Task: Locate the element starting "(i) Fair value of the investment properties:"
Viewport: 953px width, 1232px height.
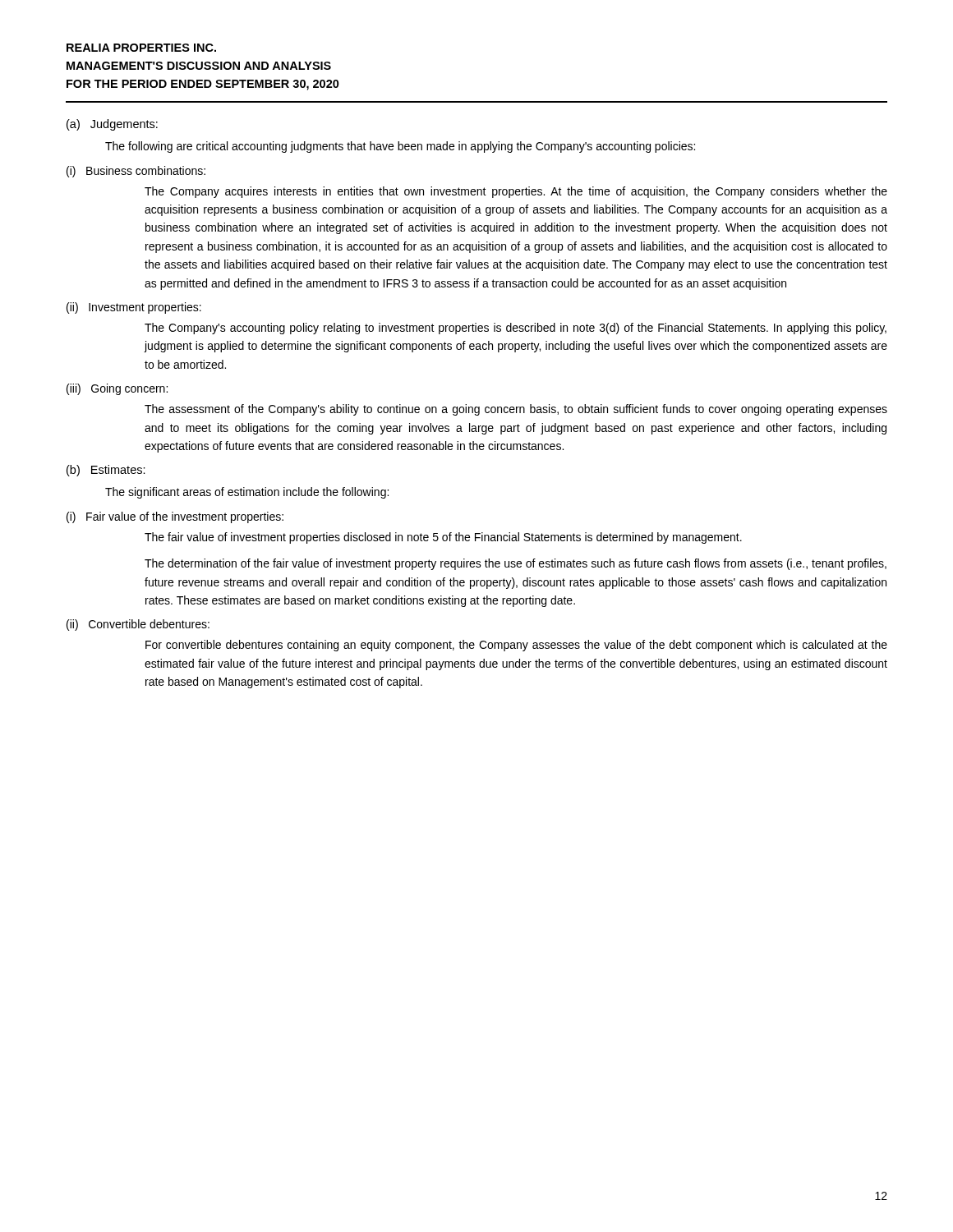Action: (x=175, y=516)
